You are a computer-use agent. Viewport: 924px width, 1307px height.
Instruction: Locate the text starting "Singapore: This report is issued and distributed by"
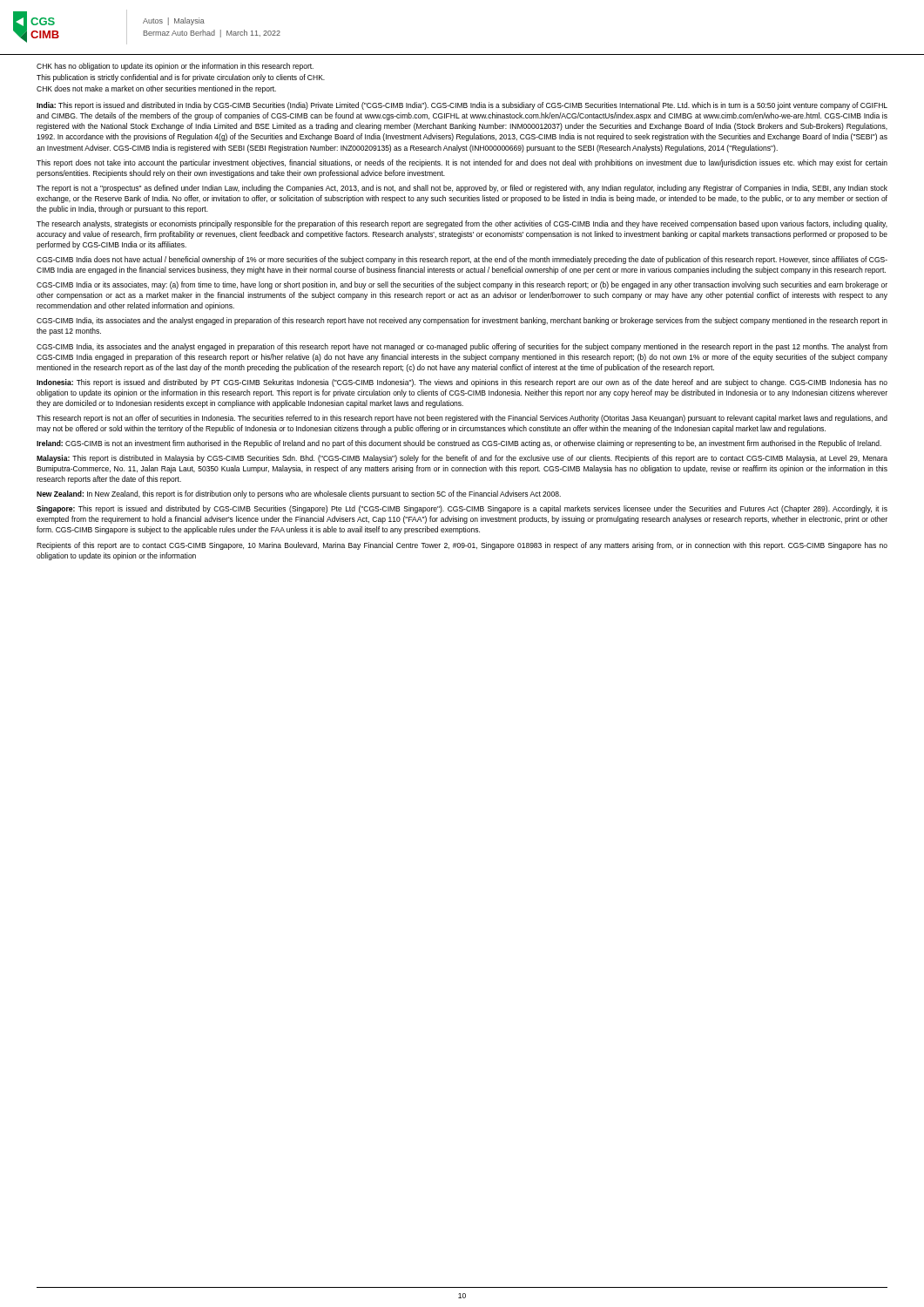click(x=462, y=520)
